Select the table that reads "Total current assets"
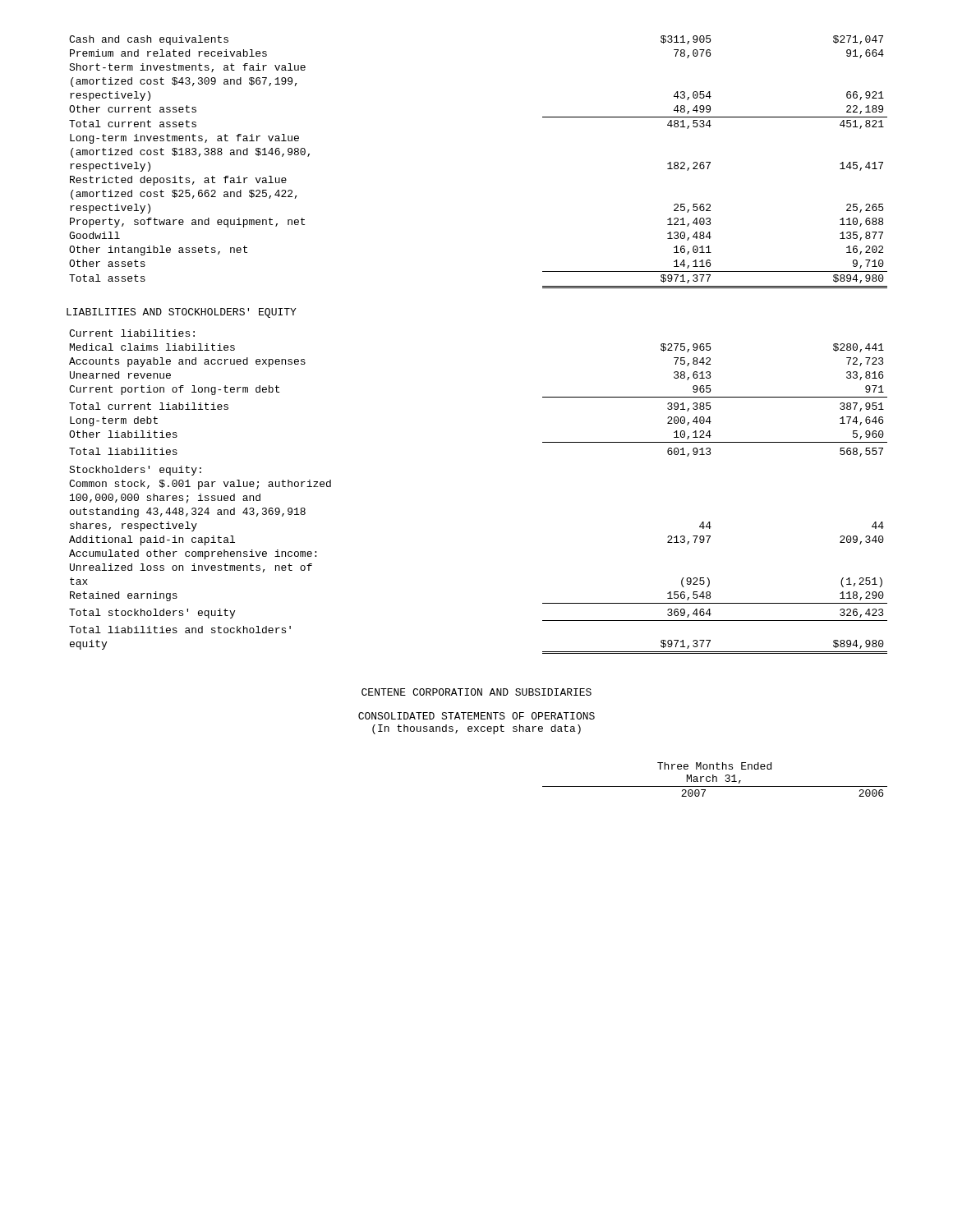Screen dimensions: 1232x953 476,161
